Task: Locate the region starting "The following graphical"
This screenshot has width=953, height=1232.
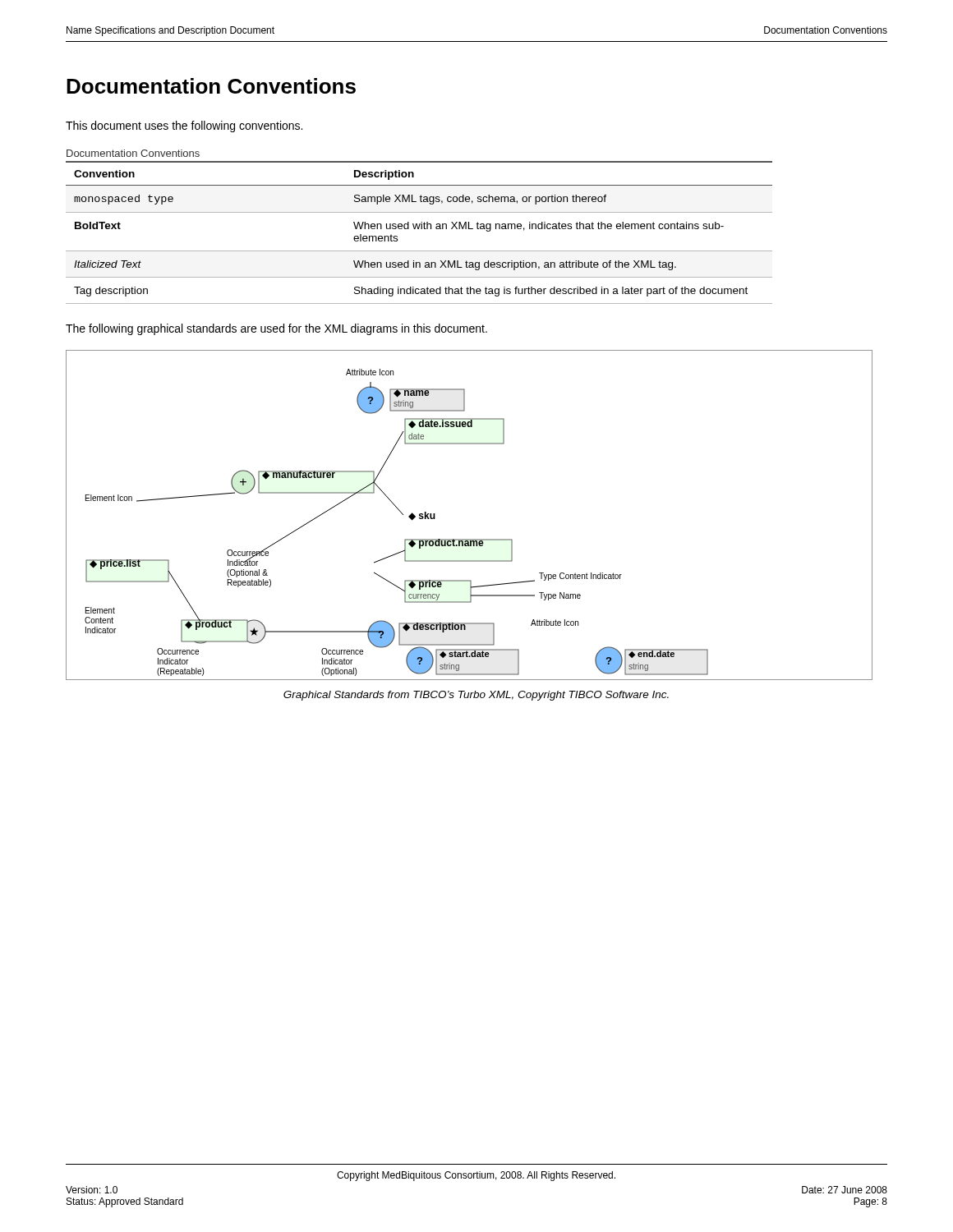Action: coord(277,329)
